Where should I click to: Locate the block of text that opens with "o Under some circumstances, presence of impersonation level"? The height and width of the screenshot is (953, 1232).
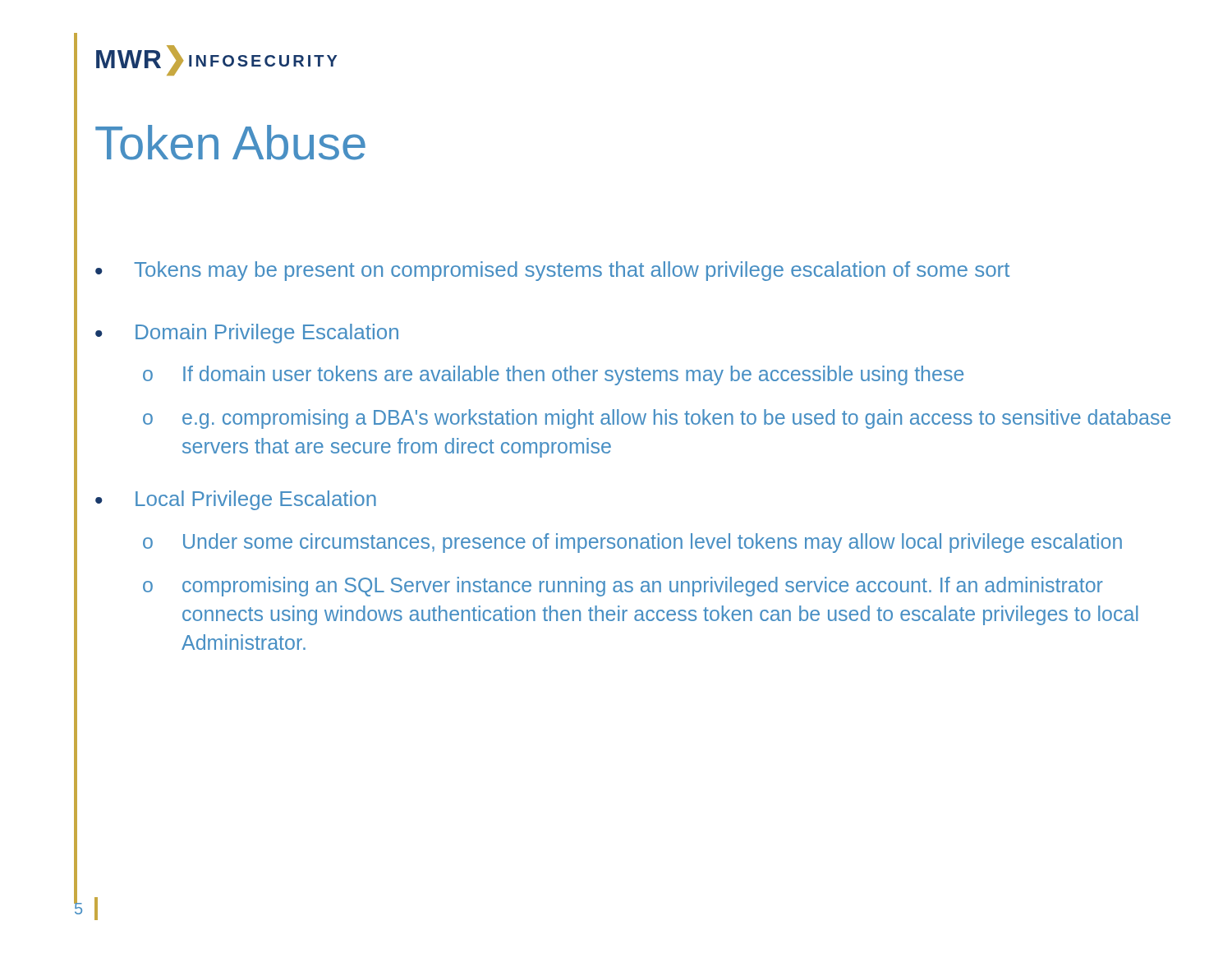[633, 542]
